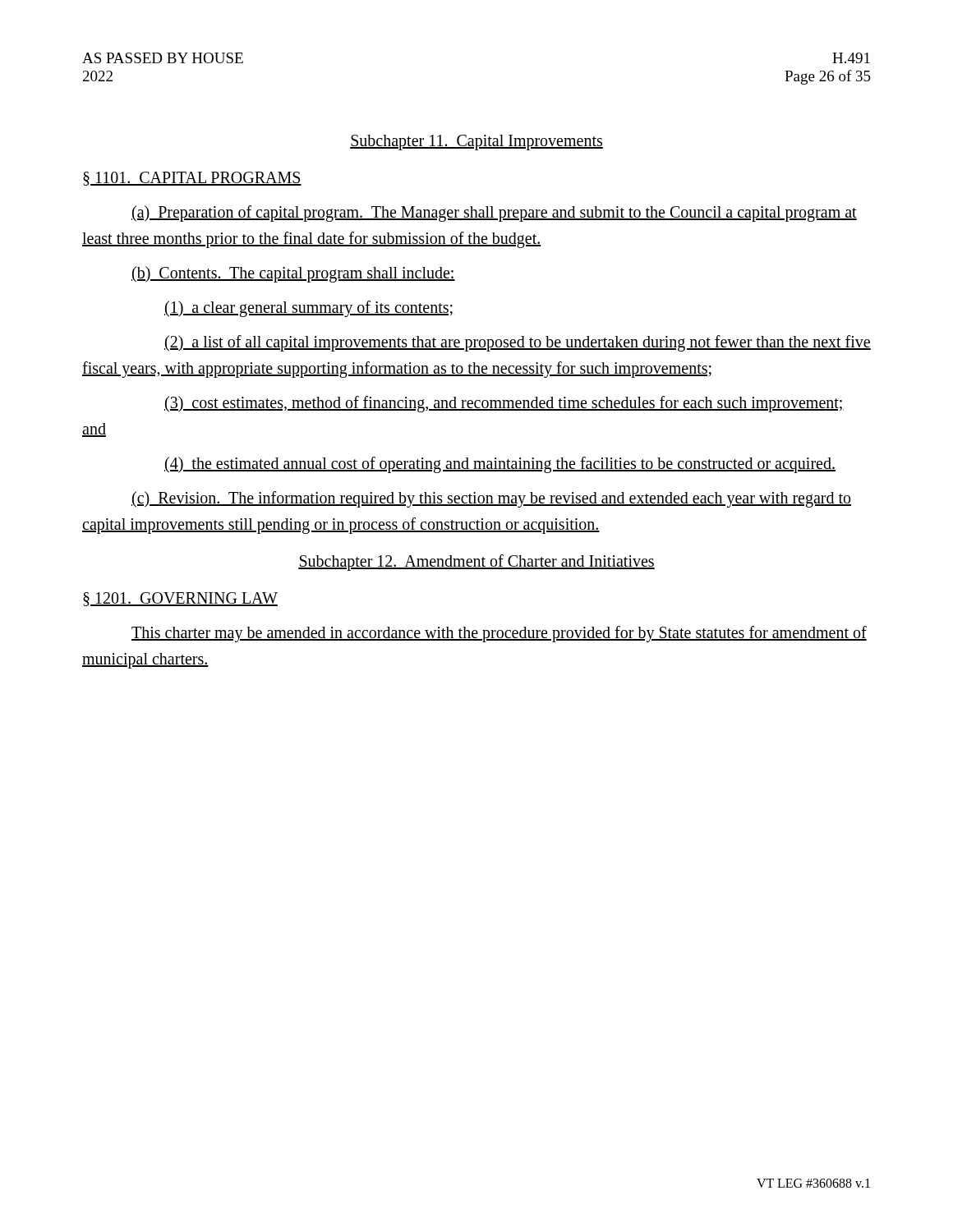This screenshot has height=1232, width=953.
Task: Select the passage starting "Subchapter 11. Capital Improvements"
Action: 476,140
